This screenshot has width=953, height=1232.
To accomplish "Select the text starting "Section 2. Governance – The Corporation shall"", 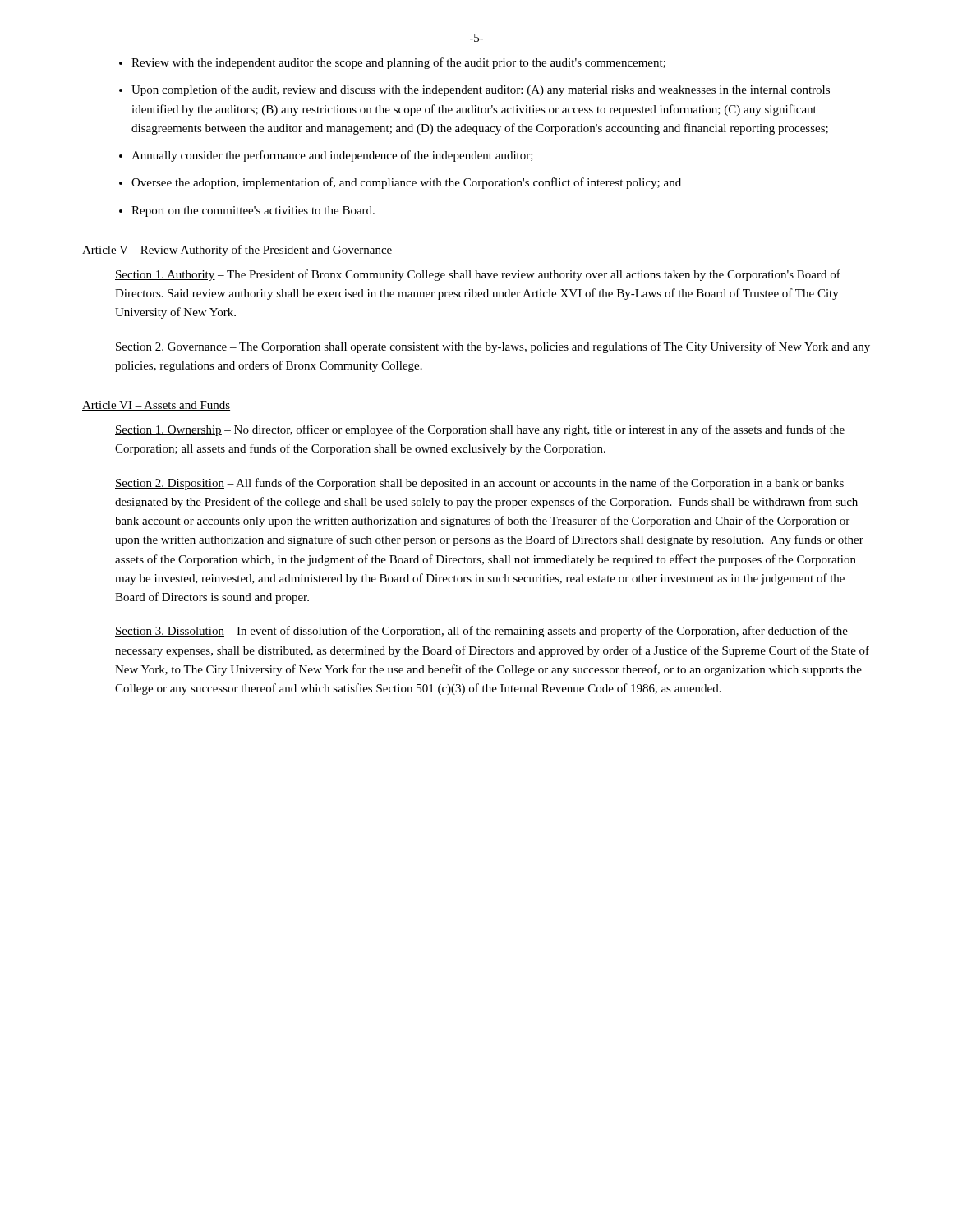I will [493, 356].
